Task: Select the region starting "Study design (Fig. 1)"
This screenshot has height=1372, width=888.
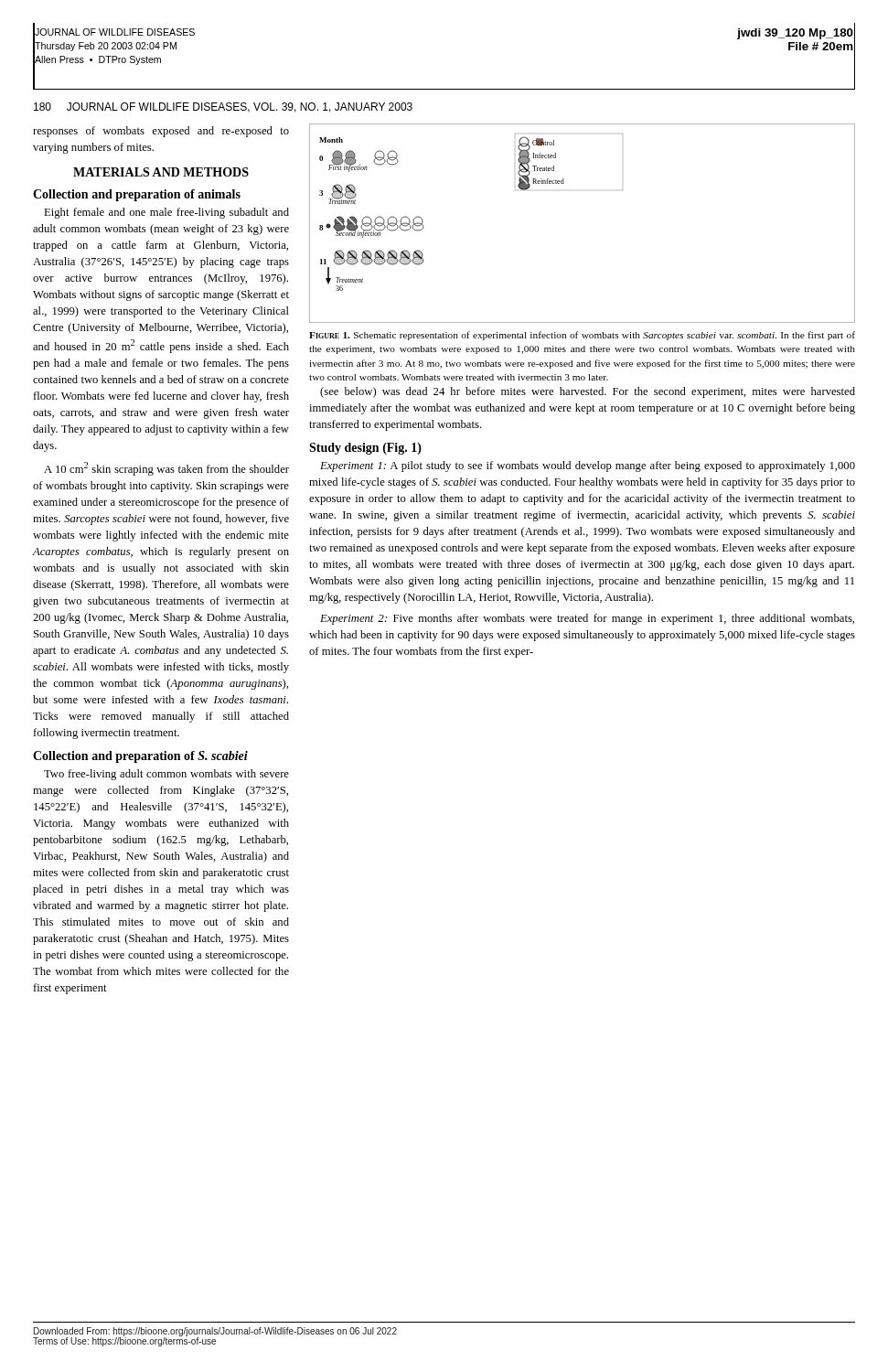Action: (365, 448)
